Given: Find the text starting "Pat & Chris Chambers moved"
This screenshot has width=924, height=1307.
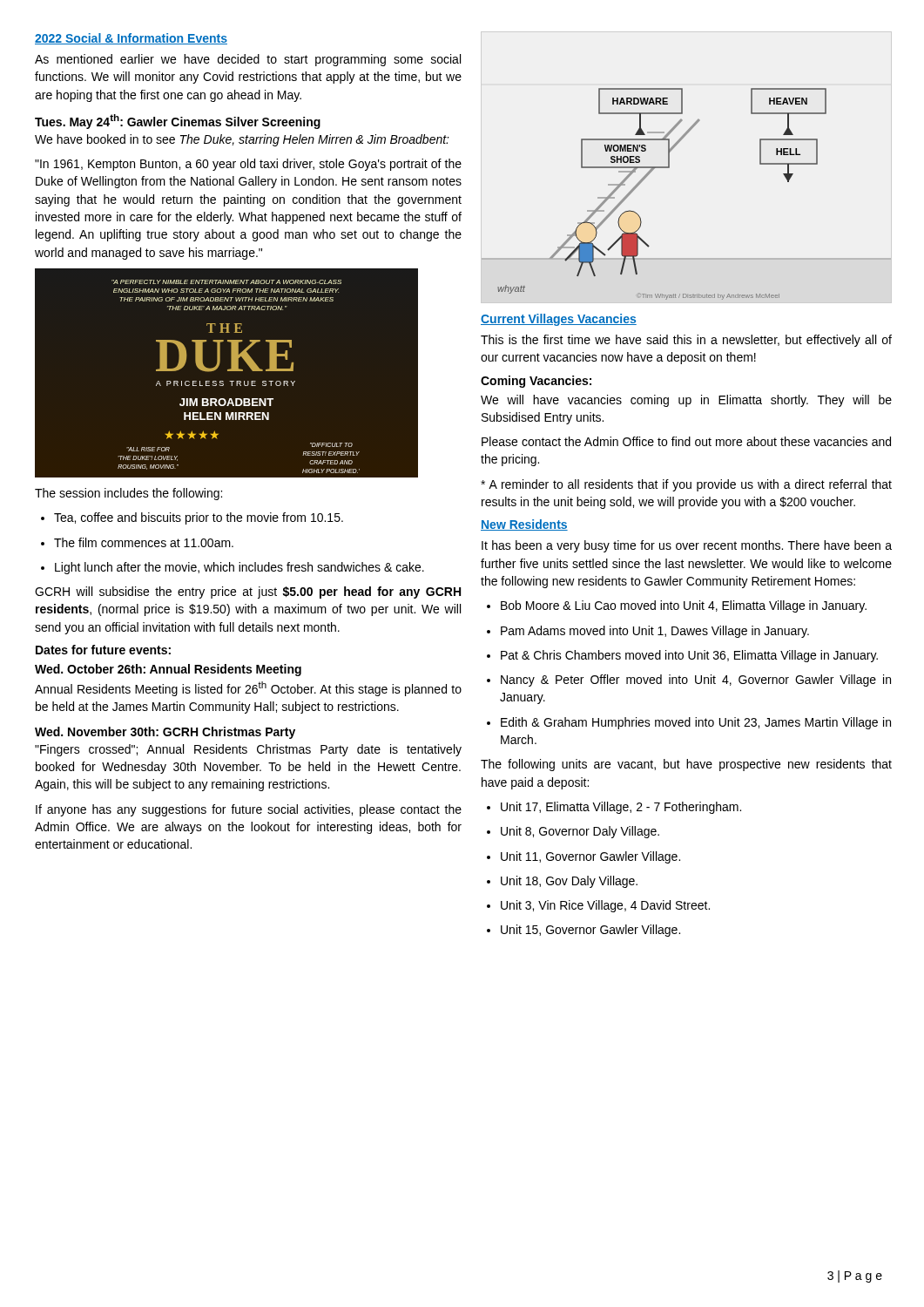Looking at the screenshot, I should tap(686, 655).
